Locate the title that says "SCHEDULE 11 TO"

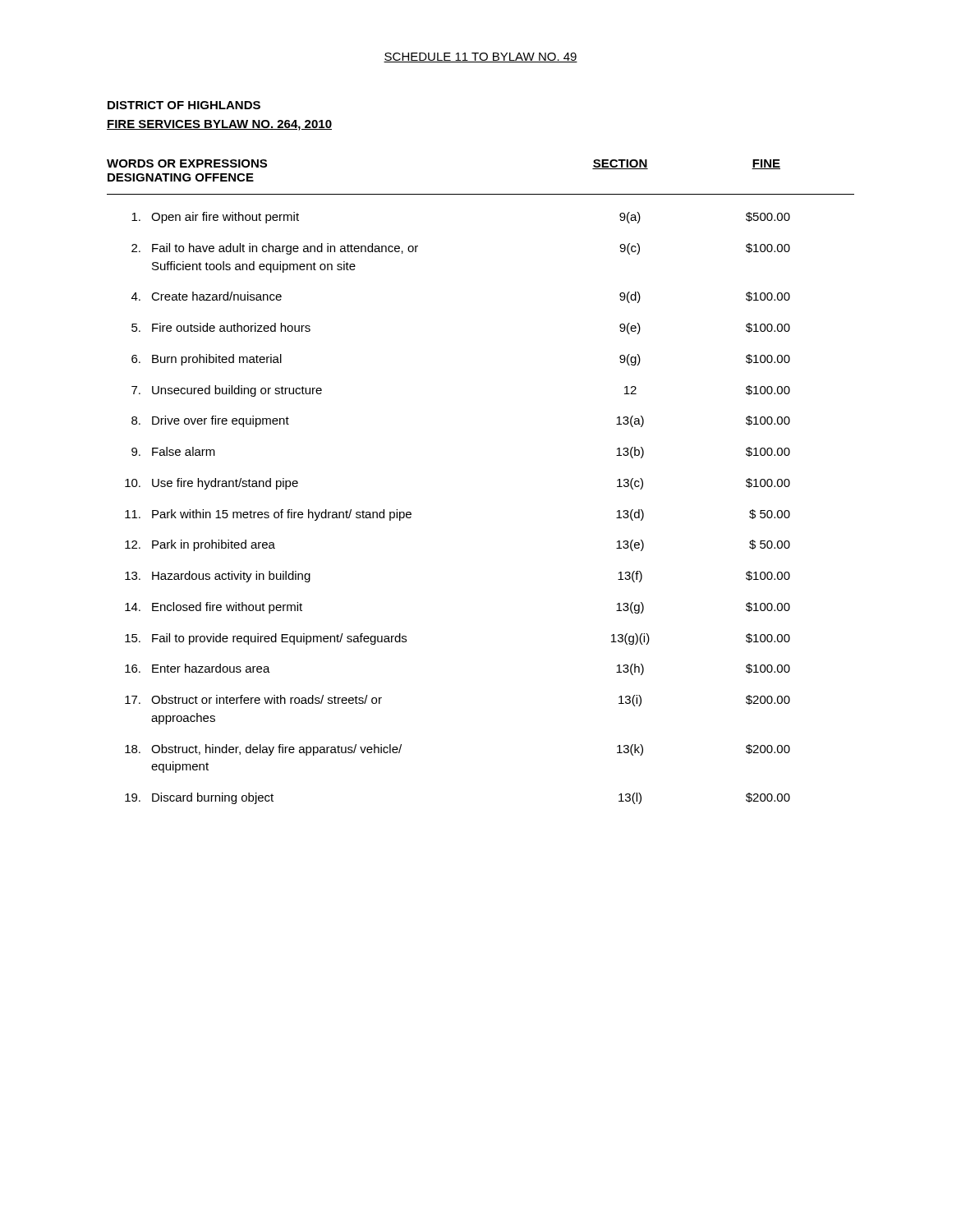[480, 56]
